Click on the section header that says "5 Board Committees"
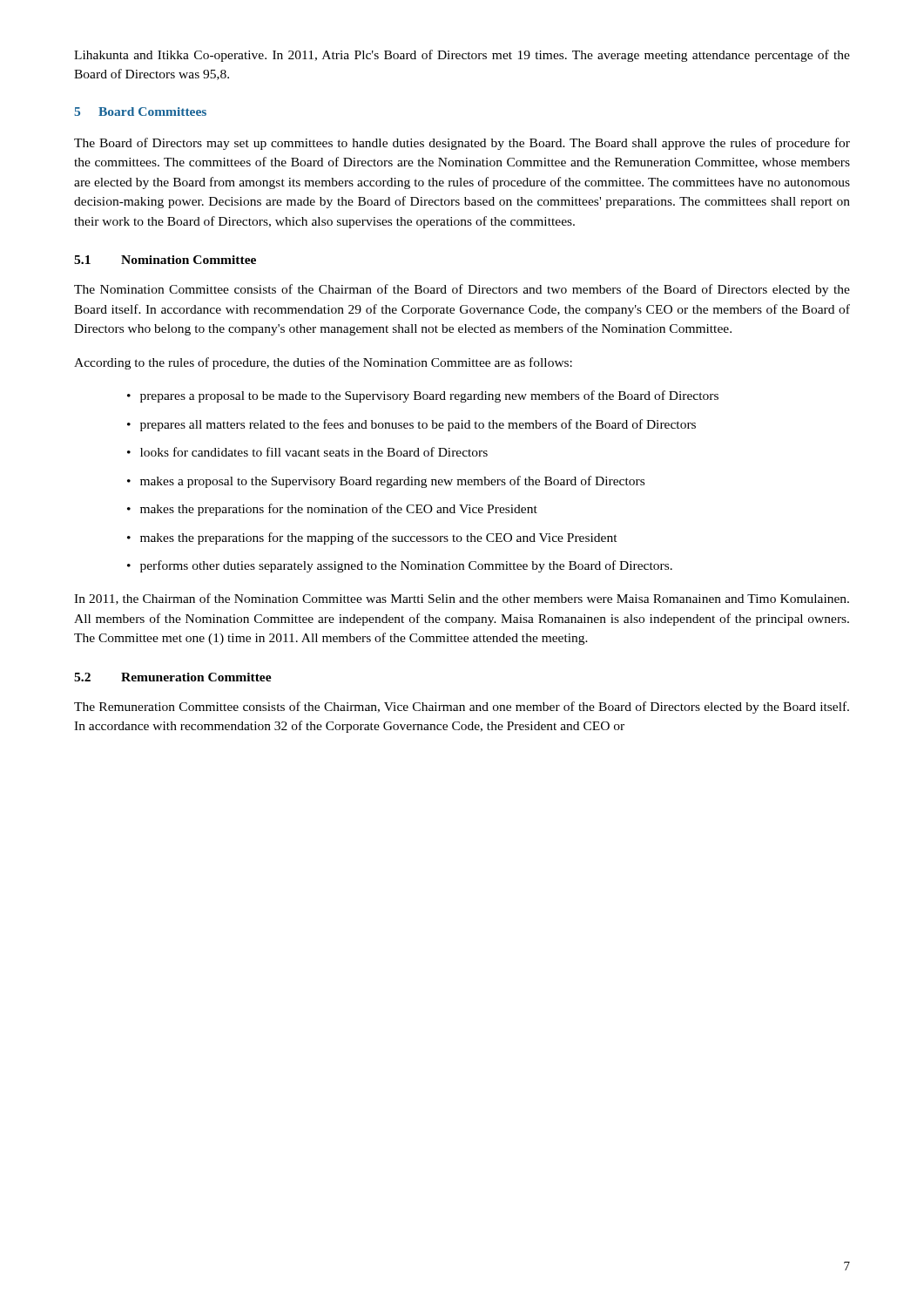Image resolution: width=924 pixels, height=1307 pixels. [x=140, y=111]
